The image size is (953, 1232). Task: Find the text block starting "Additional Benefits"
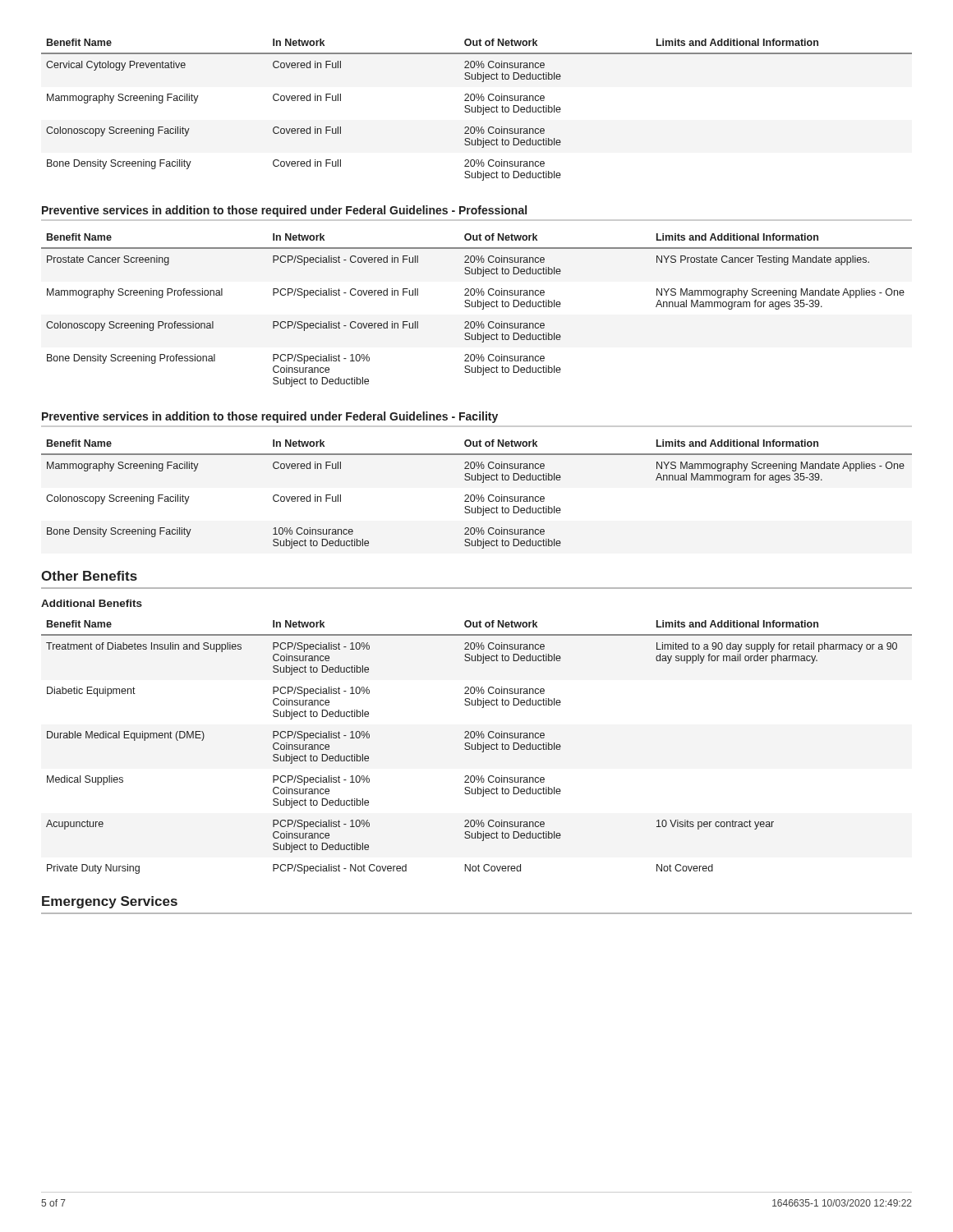click(x=92, y=603)
